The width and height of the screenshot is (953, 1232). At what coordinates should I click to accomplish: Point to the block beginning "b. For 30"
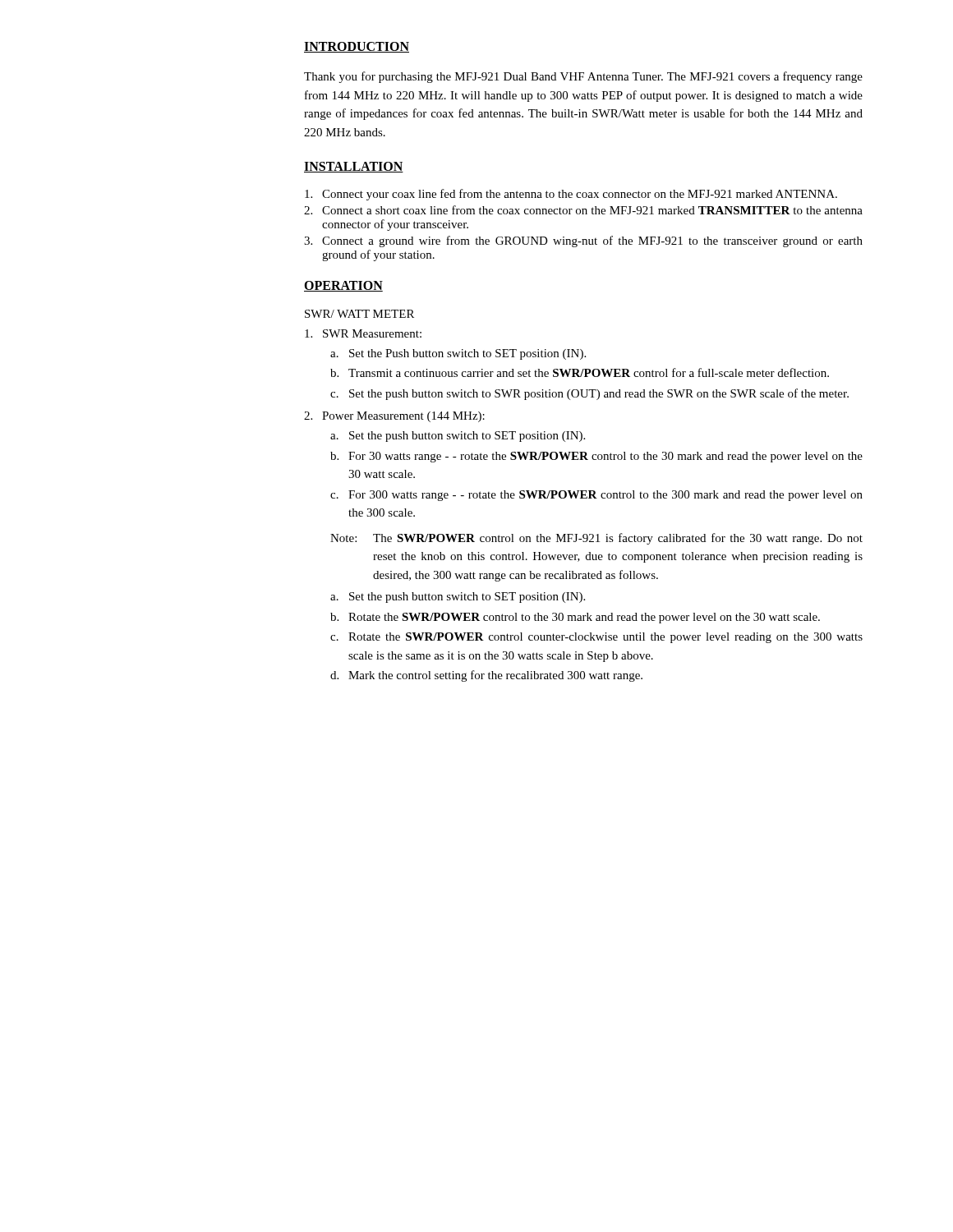tap(596, 465)
